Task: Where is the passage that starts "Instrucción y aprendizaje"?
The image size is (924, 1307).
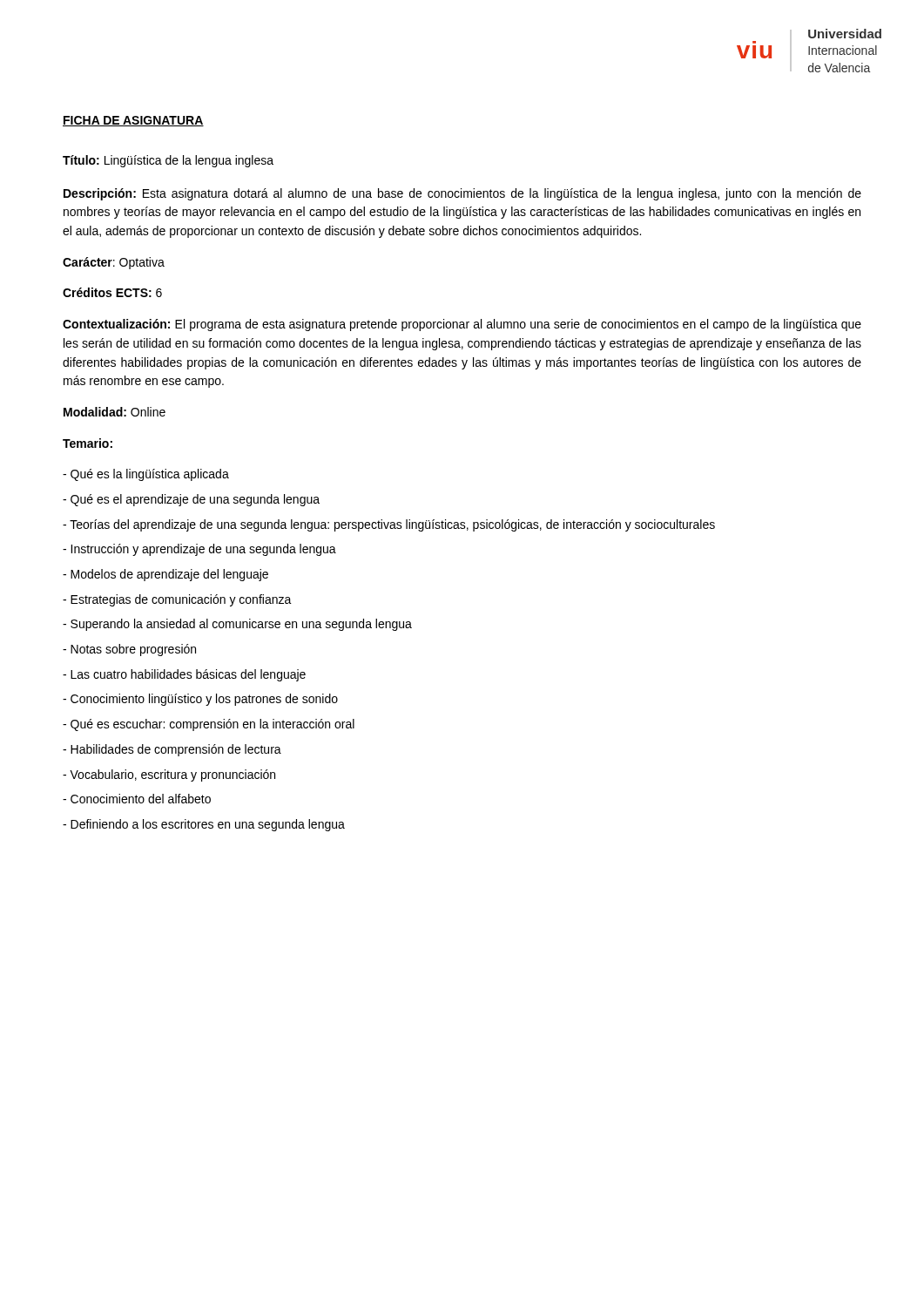Action: [x=199, y=549]
